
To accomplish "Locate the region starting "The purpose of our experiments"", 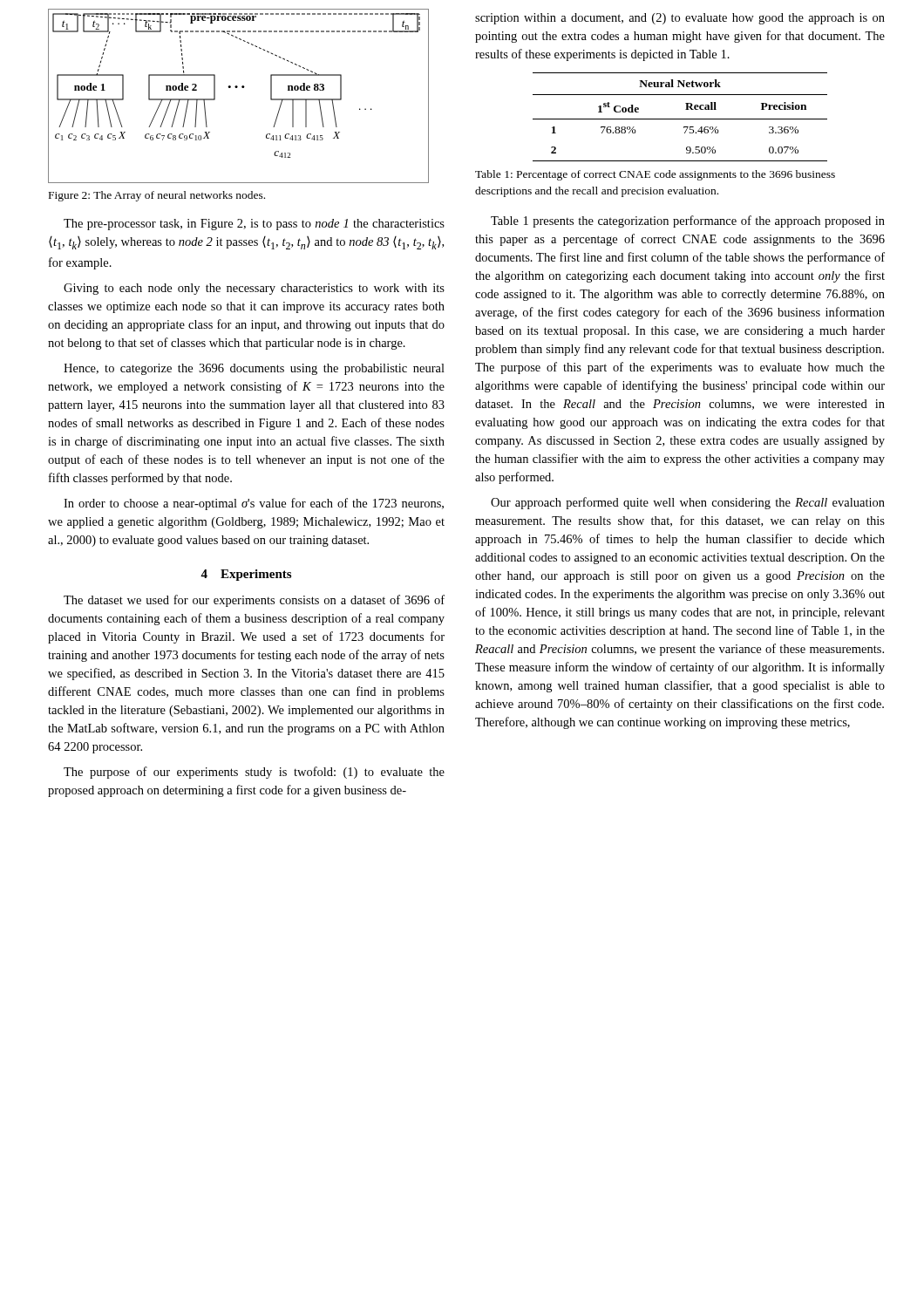I will point(246,781).
